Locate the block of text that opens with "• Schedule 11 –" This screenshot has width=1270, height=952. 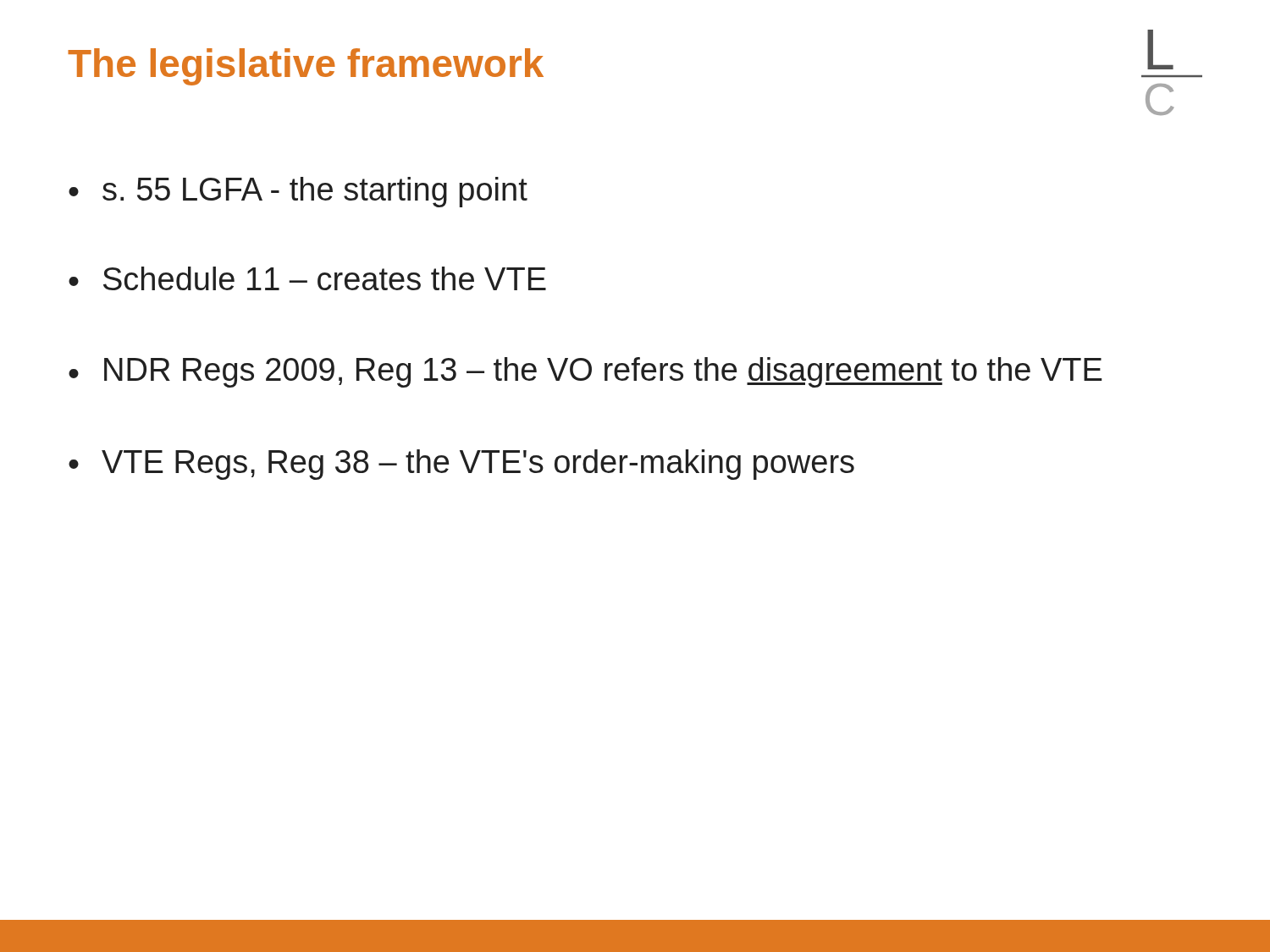[x=307, y=281]
